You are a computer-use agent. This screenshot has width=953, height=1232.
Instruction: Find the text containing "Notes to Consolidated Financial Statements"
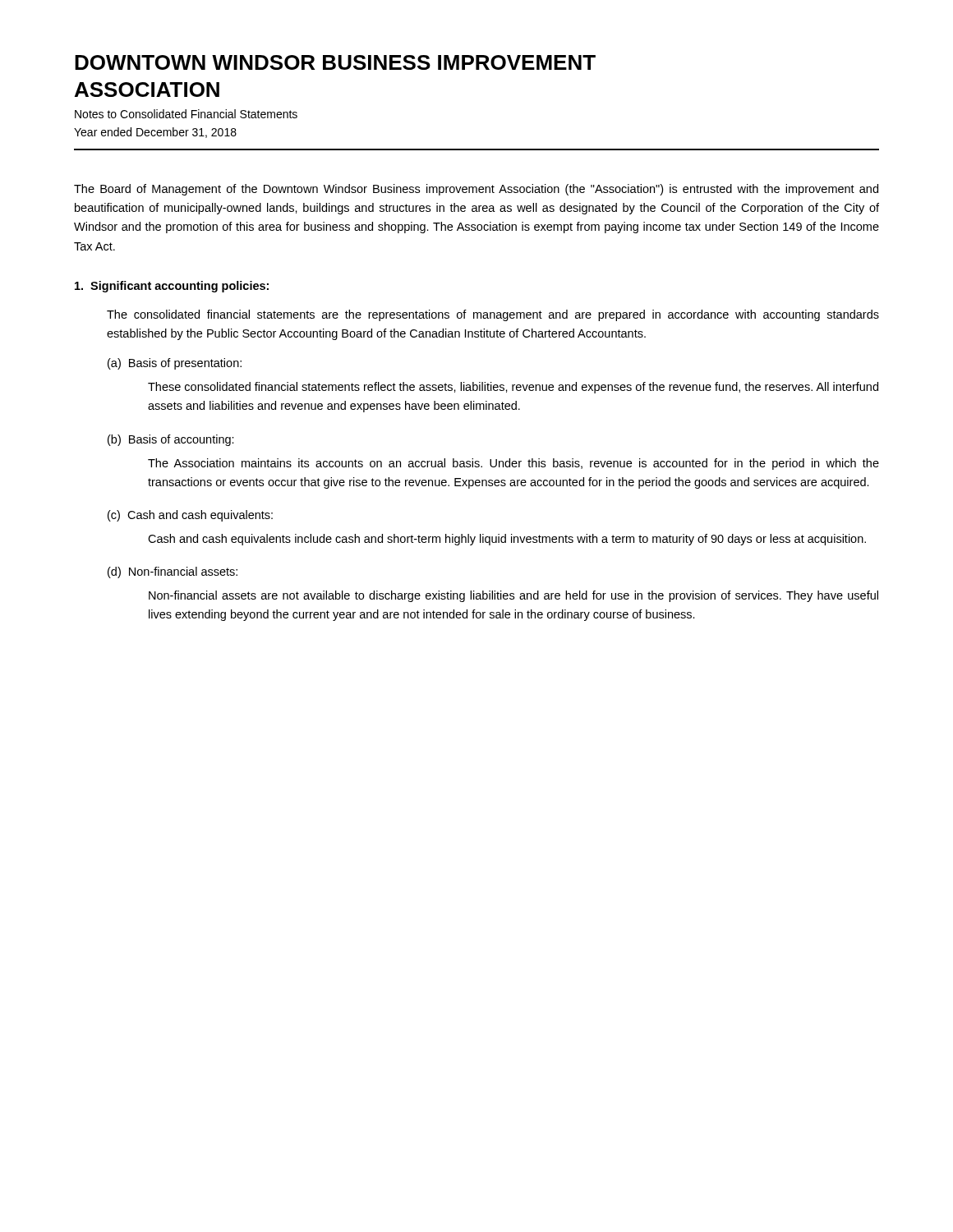(186, 114)
